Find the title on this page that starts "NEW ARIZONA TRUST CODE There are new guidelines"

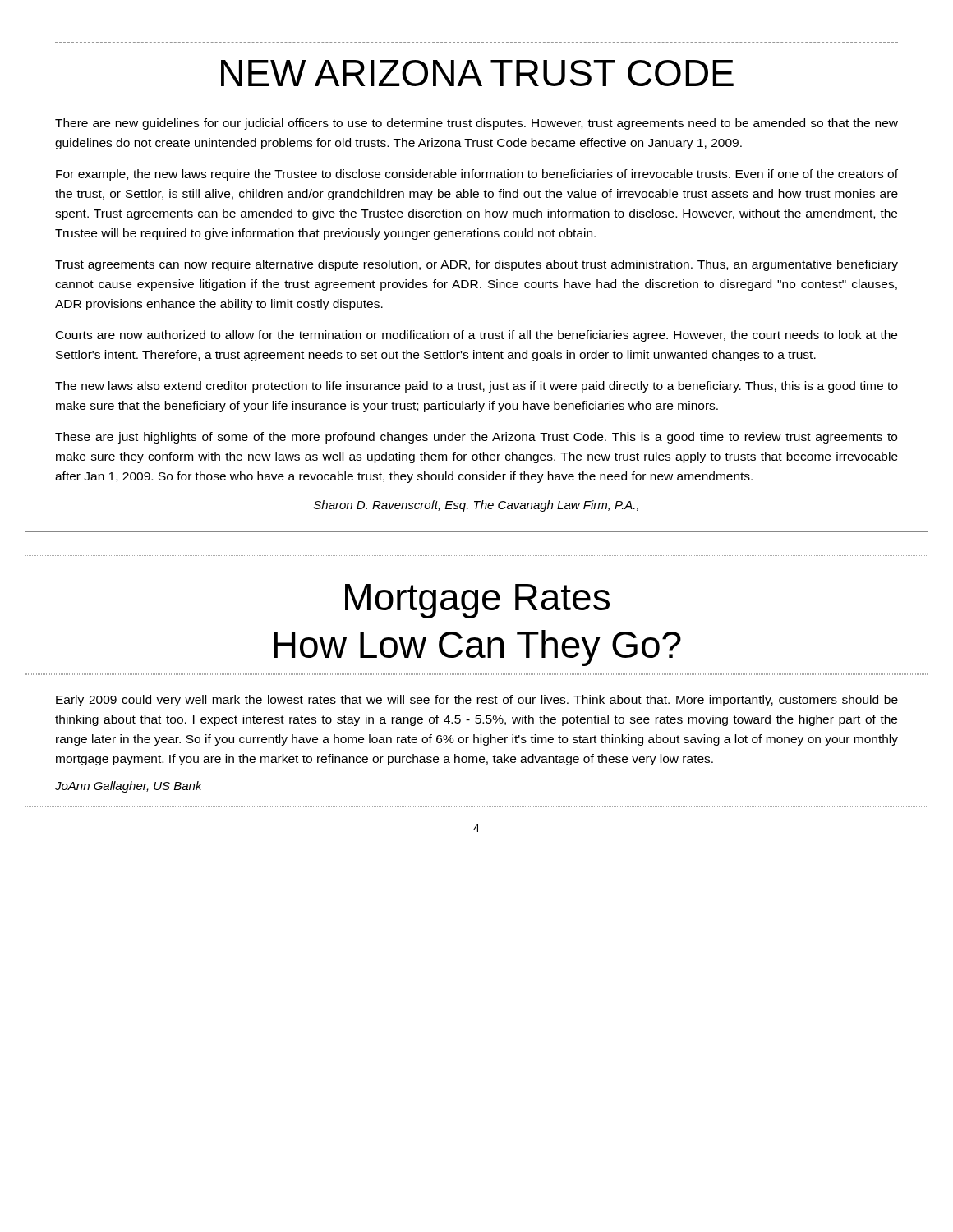point(476,277)
